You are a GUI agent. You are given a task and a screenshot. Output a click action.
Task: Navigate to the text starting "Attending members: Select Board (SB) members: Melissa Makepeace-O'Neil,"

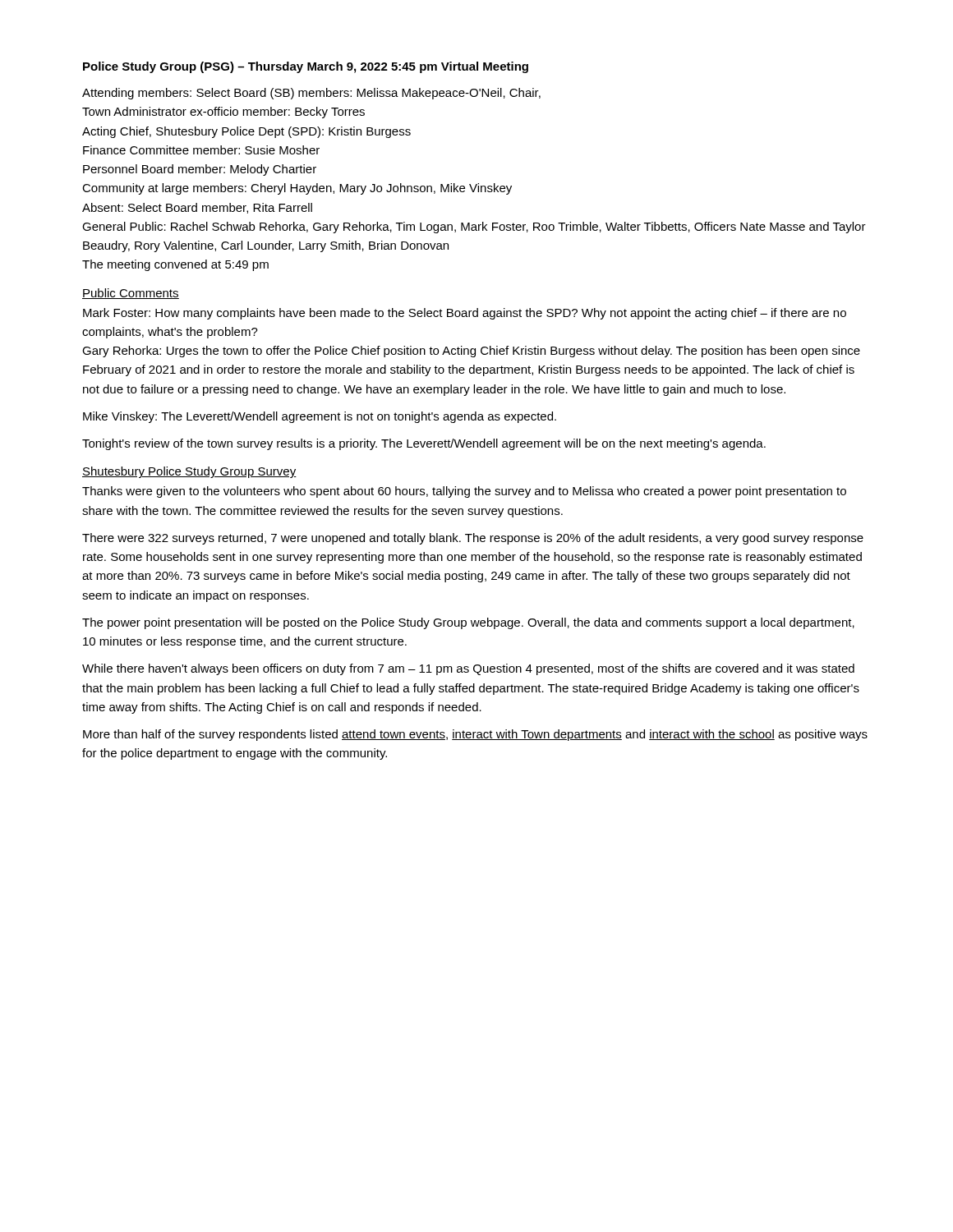click(x=474, y=178)
